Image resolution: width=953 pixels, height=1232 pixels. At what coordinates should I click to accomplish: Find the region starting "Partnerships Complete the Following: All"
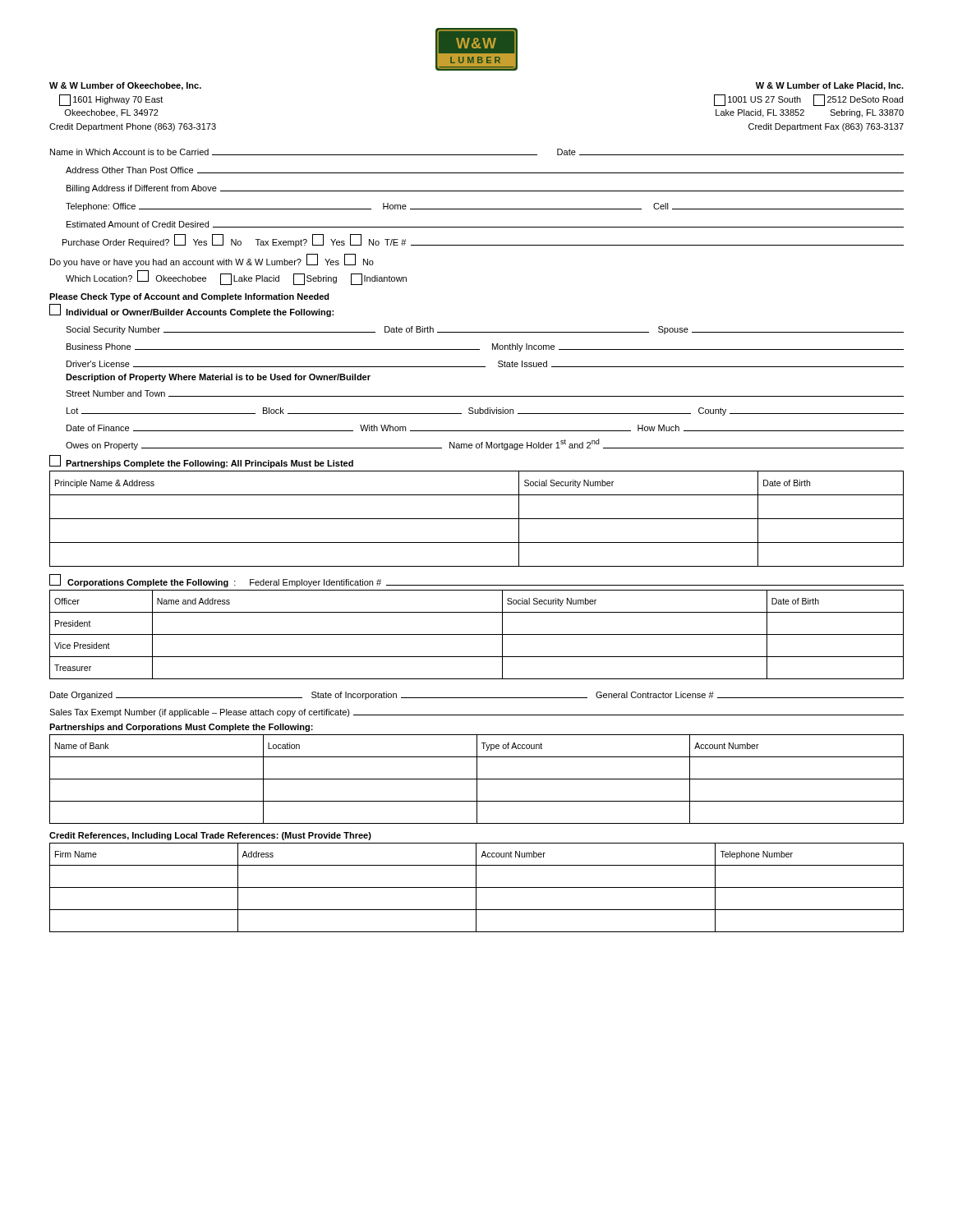201,462
